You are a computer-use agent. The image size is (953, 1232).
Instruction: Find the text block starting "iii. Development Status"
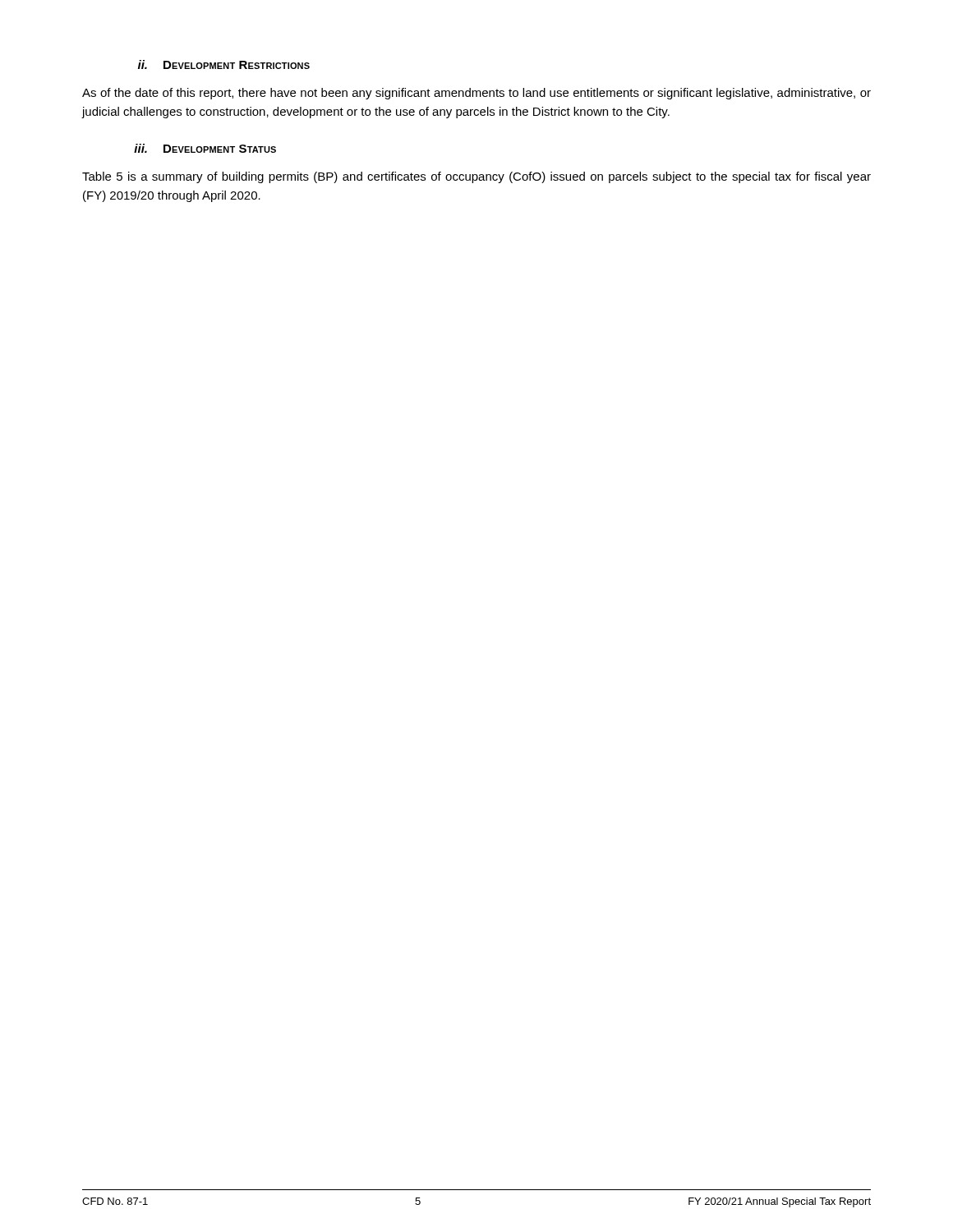point(179,148)
